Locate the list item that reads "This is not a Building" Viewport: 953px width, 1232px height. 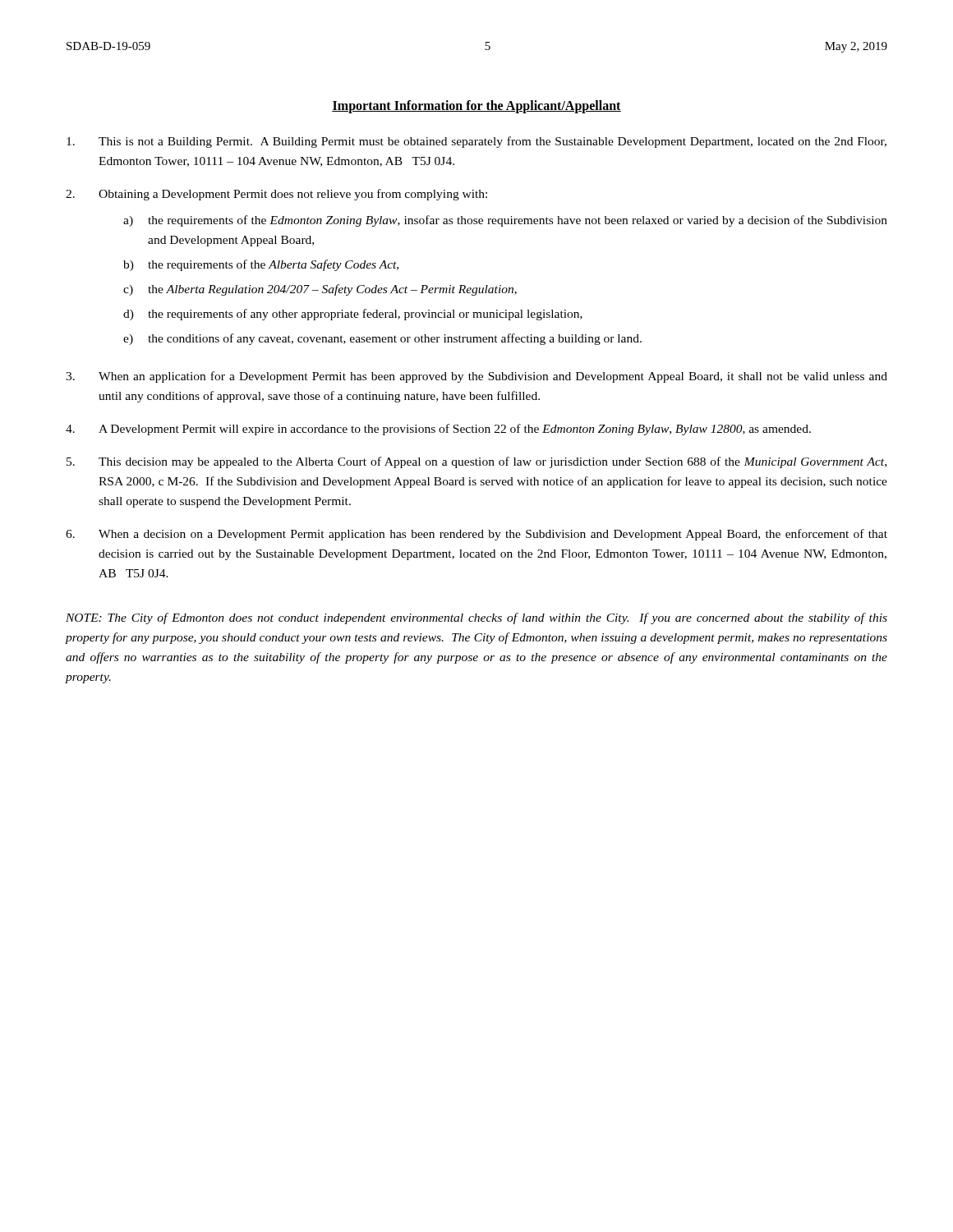(476, 151)
